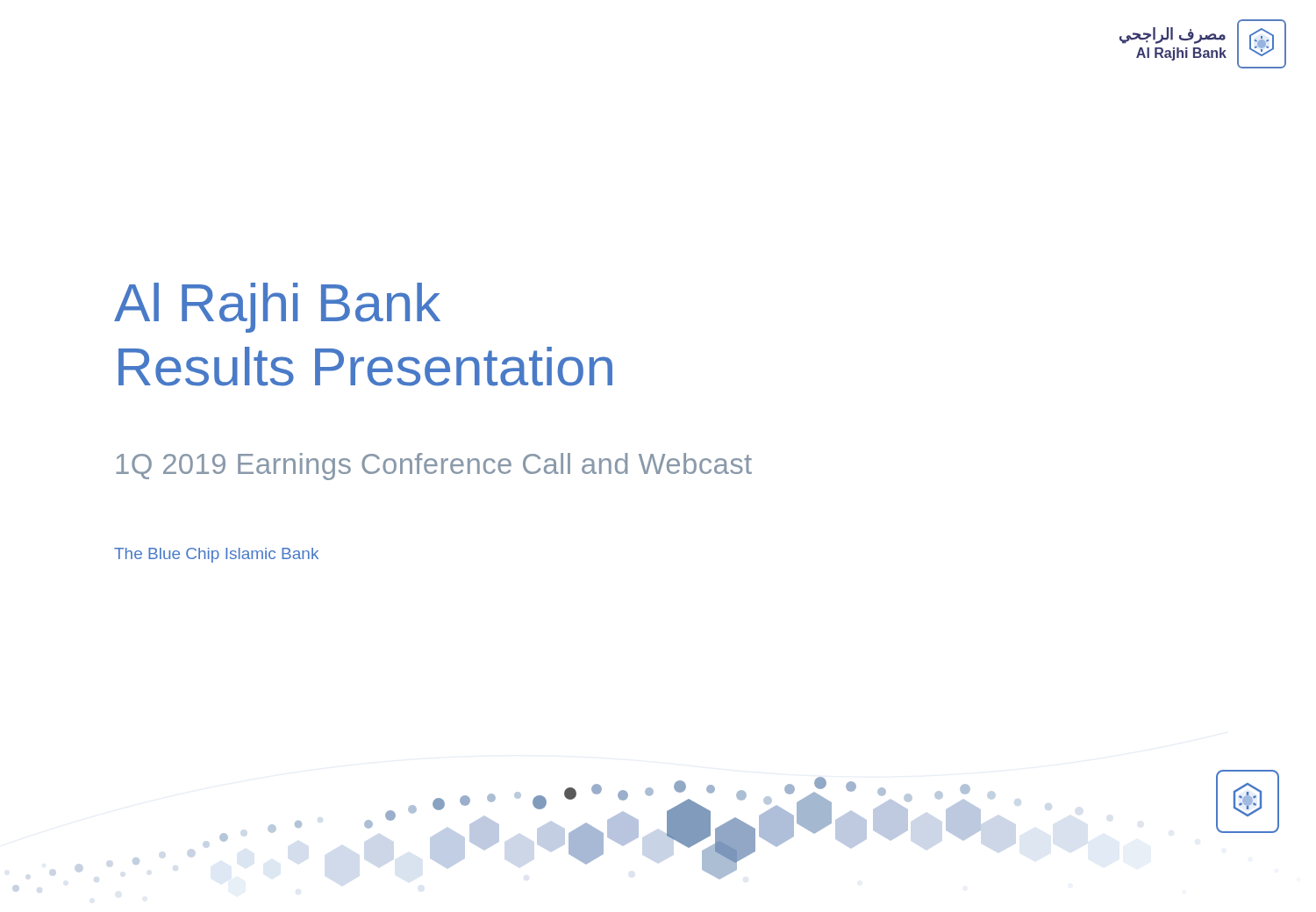
Task: Select the title
Action: [x=365, y=335]
